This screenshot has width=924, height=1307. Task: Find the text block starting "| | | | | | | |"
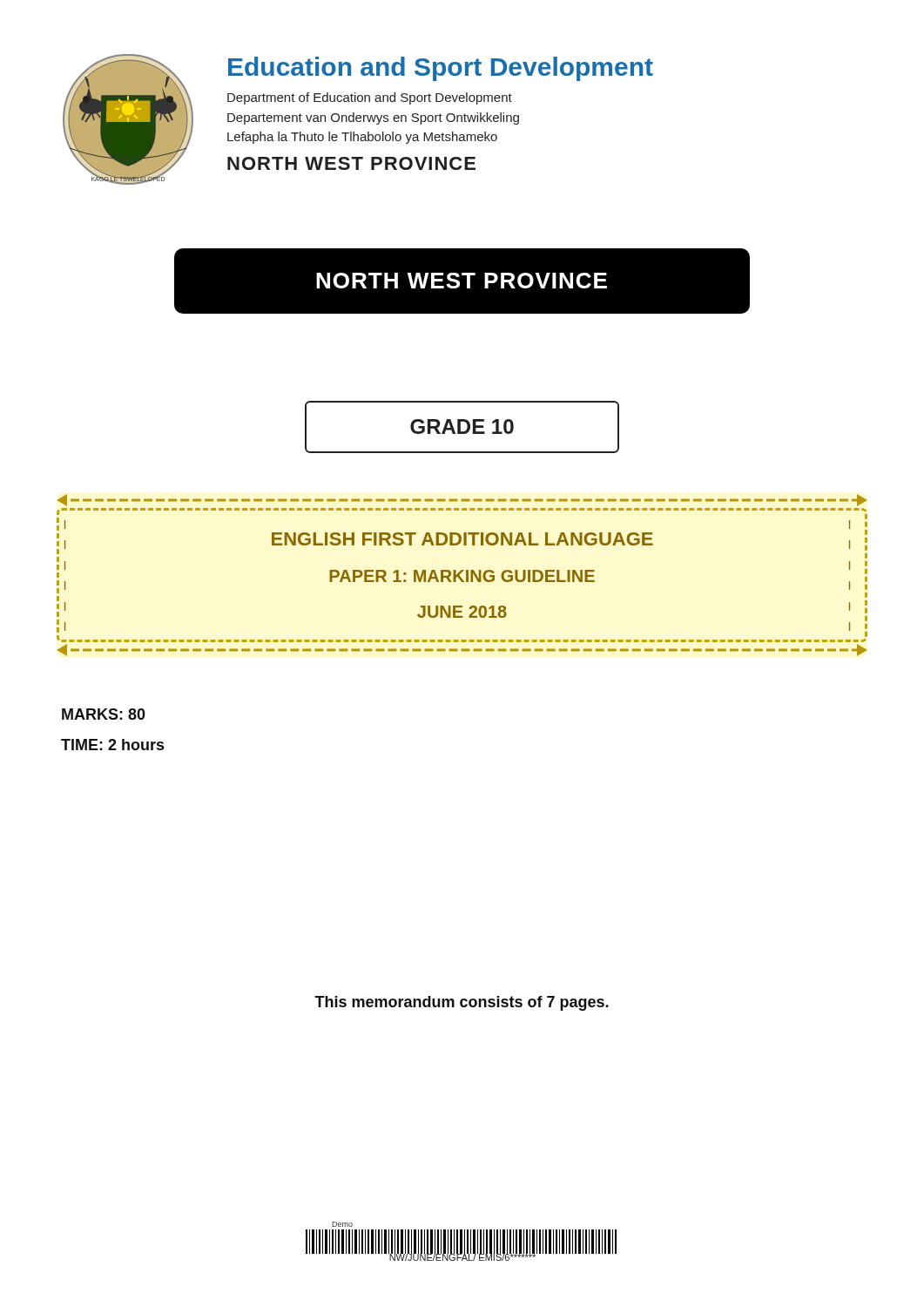[462, 575]
